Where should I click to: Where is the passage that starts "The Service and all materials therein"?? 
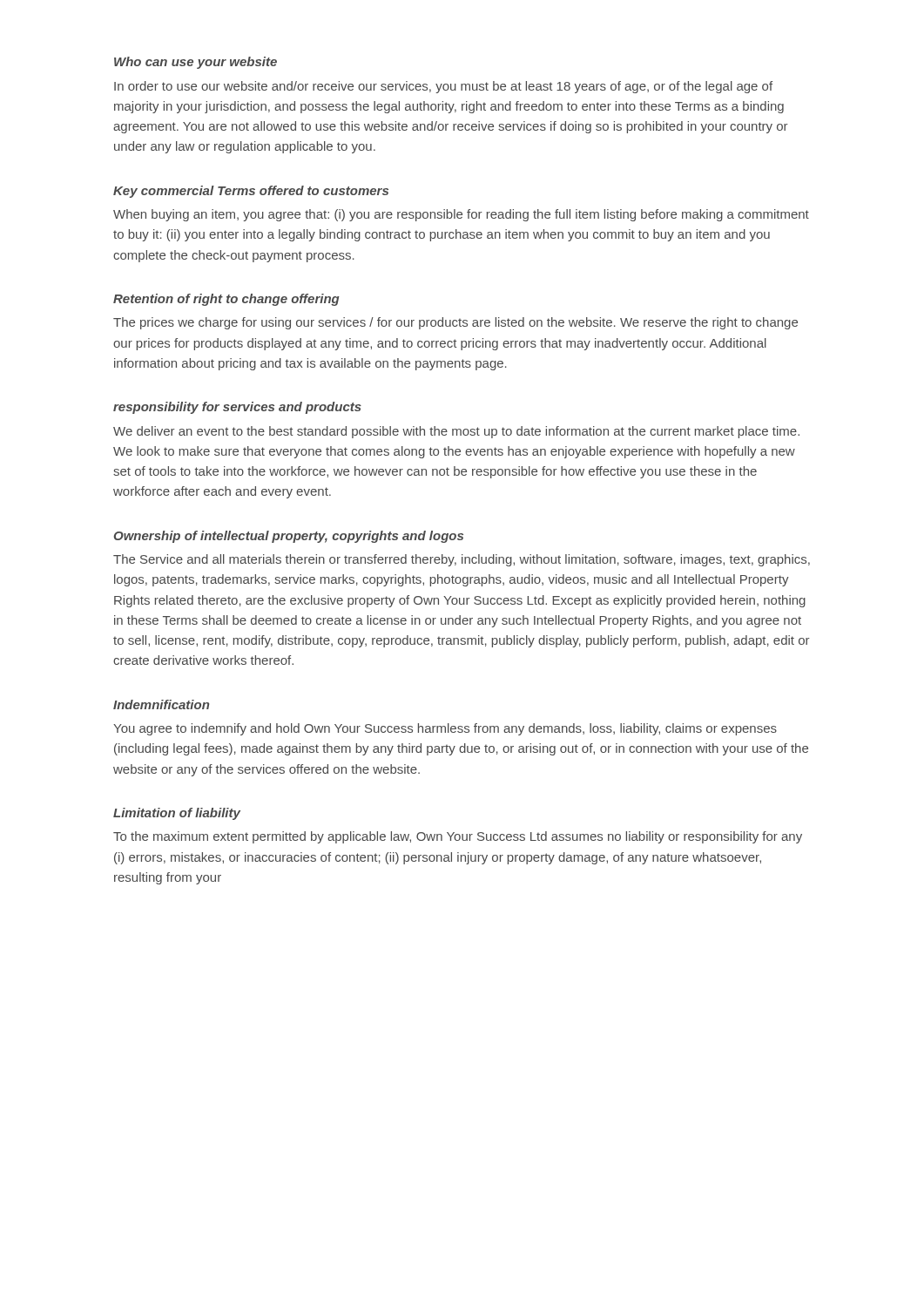[x=462, y=610]
